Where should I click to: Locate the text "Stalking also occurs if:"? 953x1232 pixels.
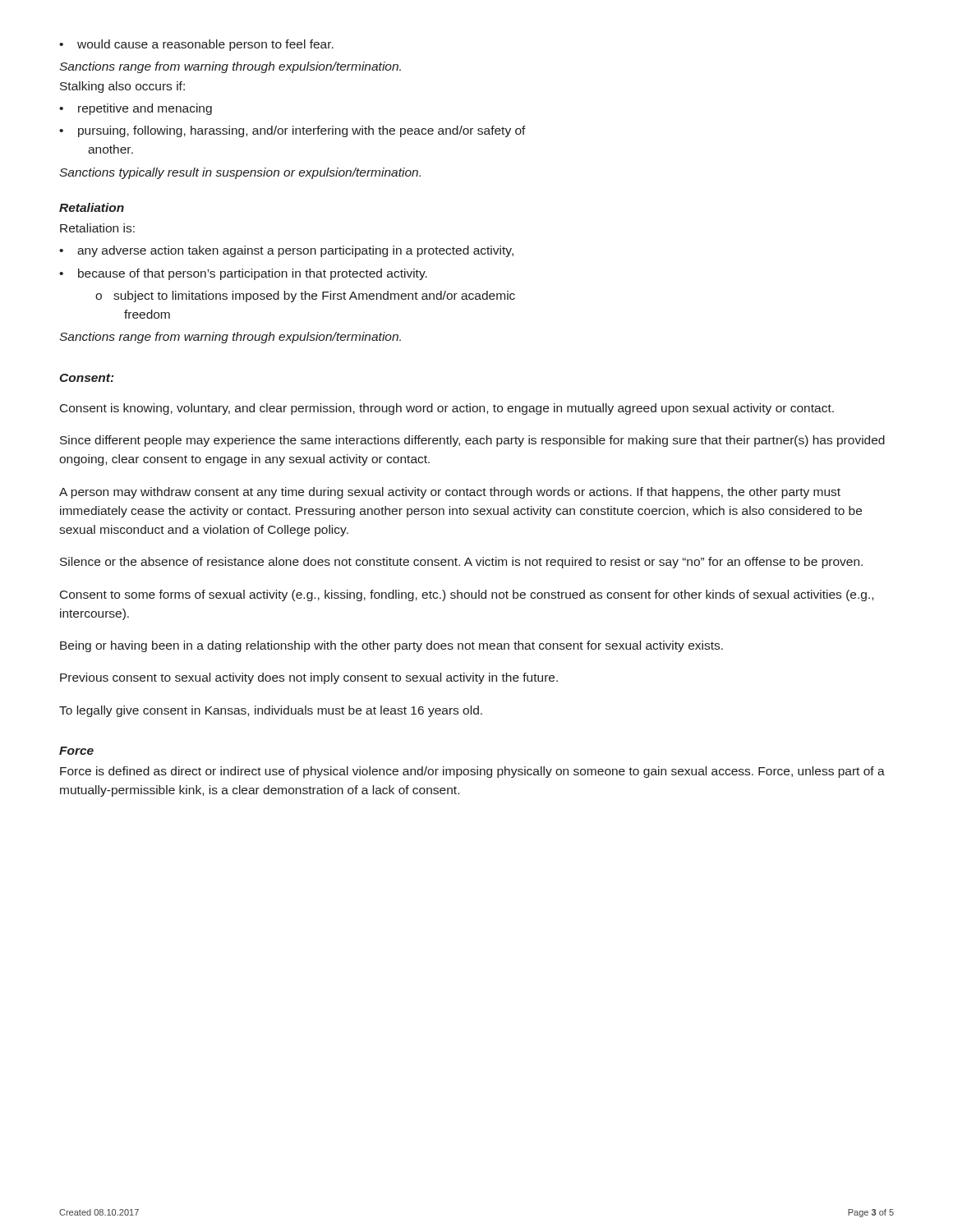[123, 85]
